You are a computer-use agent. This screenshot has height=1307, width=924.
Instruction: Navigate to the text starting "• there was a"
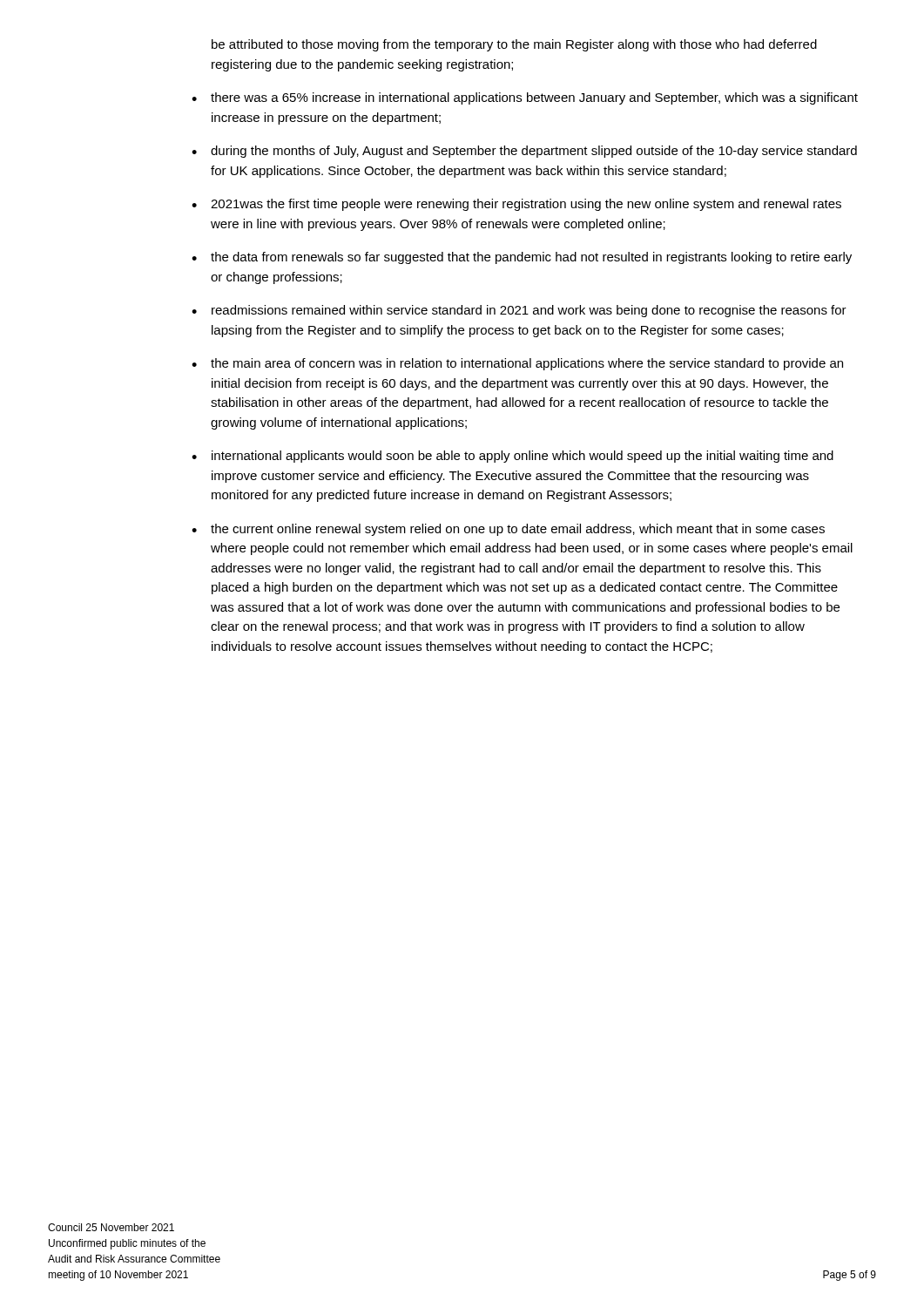point(527,108)
